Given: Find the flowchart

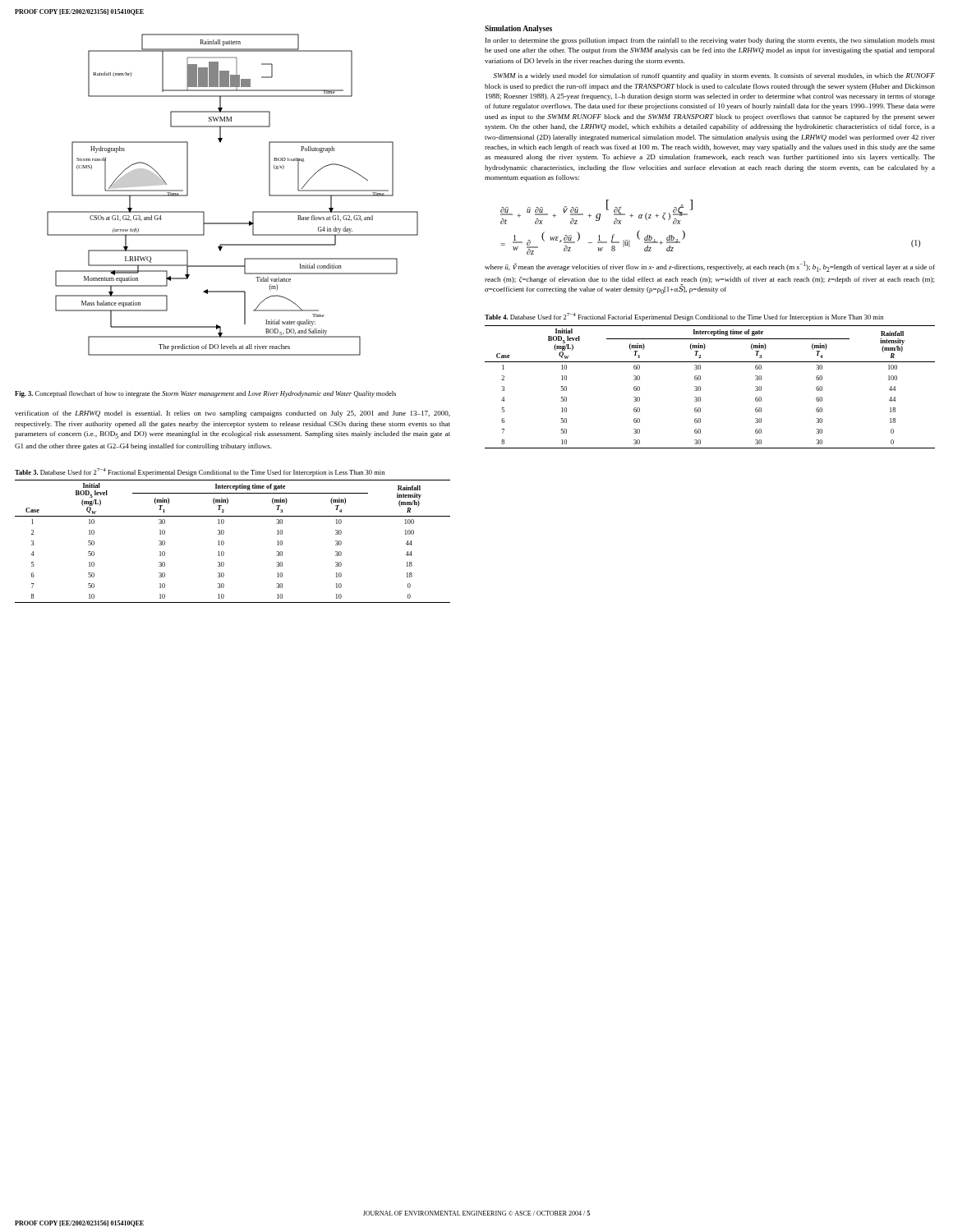Looking at the screenshot, I should pos(232,209).
